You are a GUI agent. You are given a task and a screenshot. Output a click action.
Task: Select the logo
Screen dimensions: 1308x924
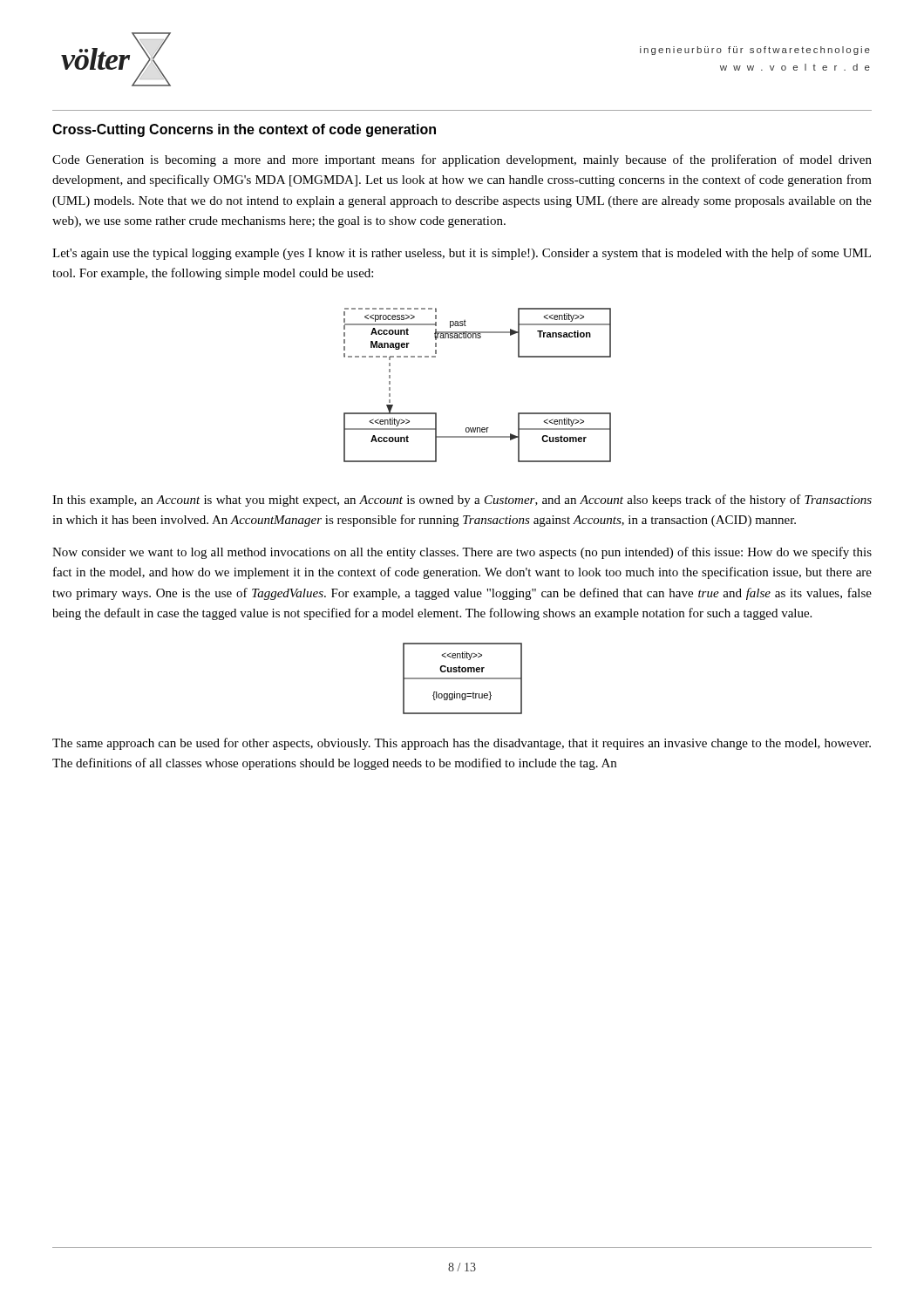coord(122,59)
